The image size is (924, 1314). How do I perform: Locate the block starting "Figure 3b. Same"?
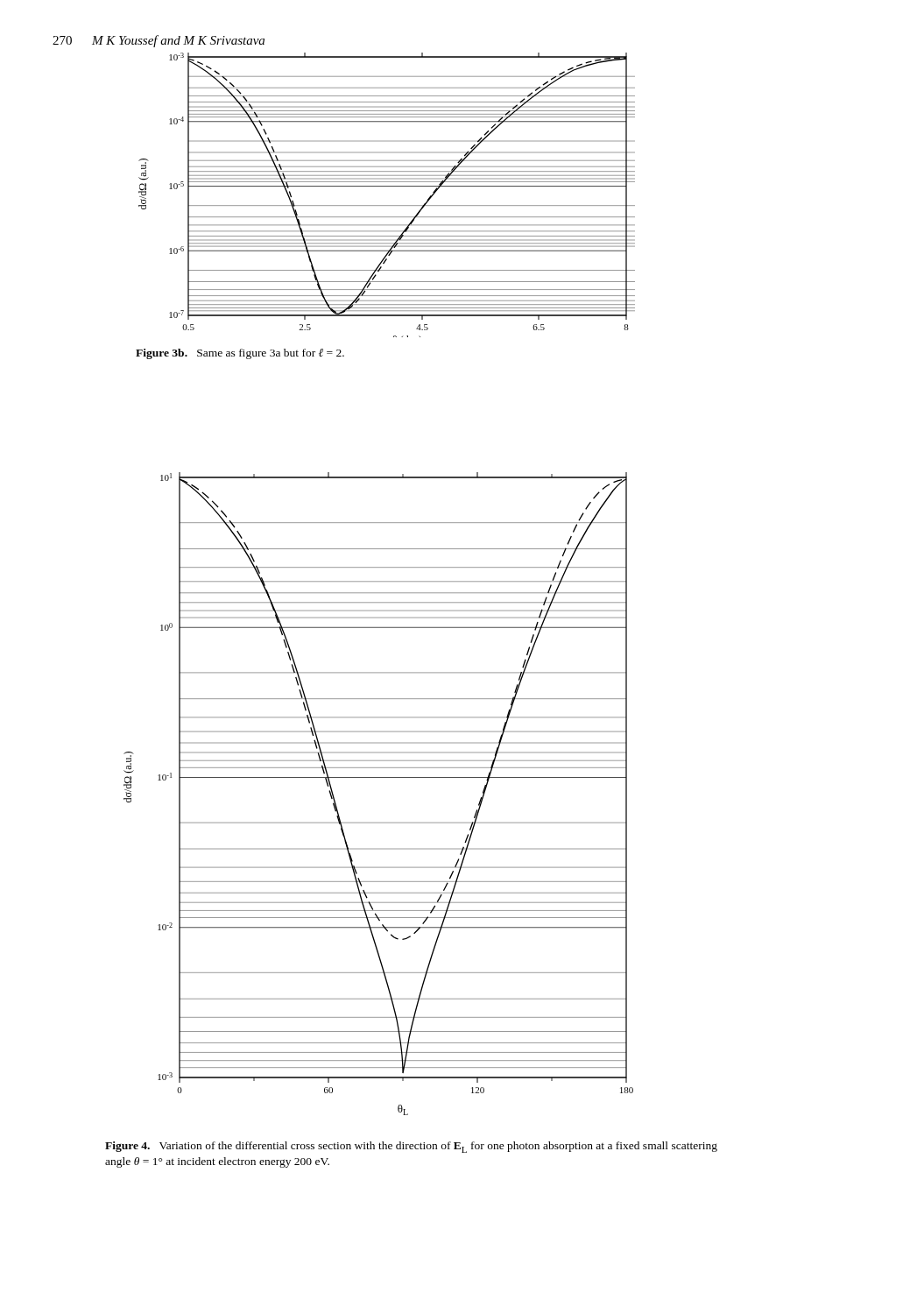(240, 353)
